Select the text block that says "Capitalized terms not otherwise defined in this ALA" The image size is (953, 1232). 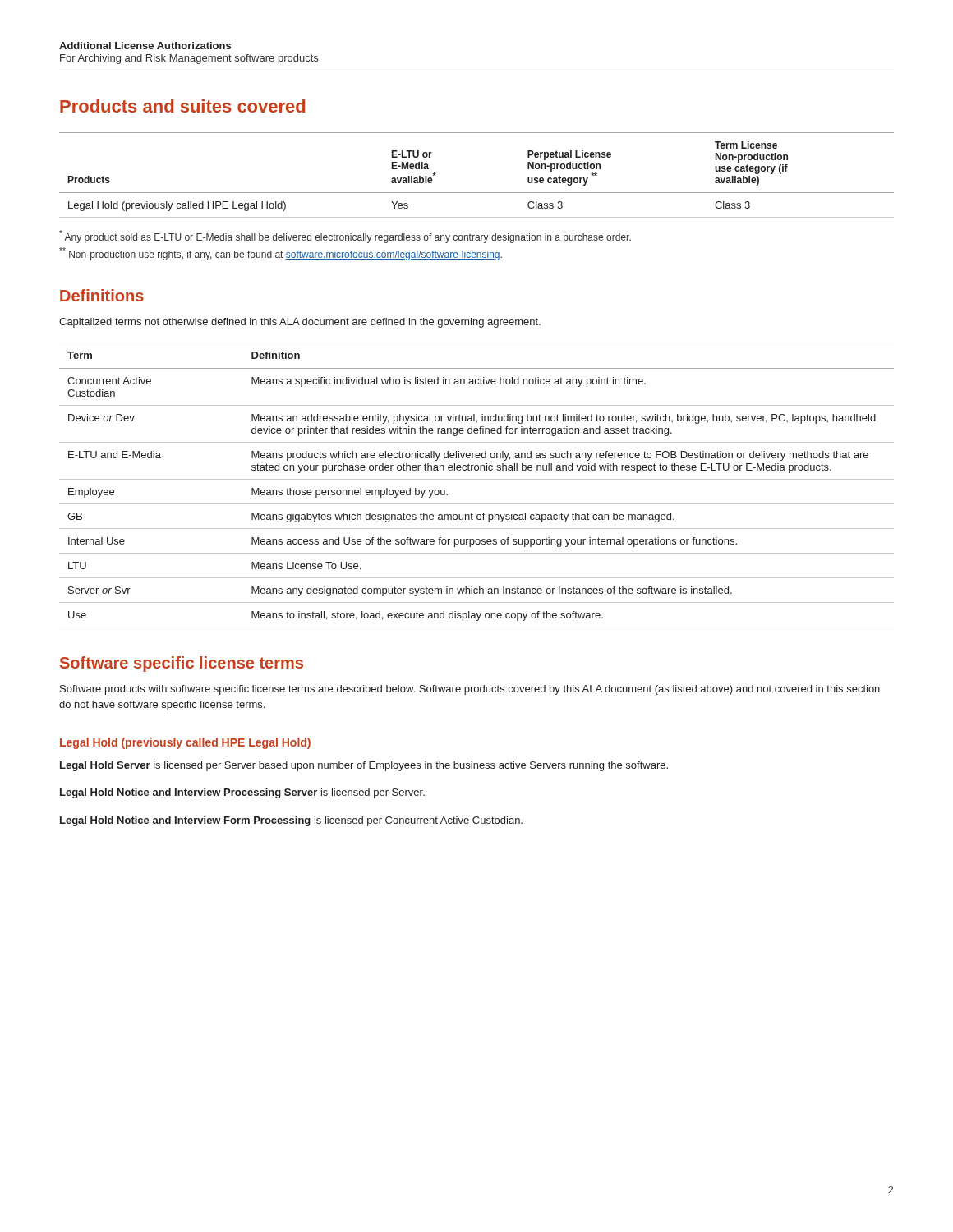(x=300, y=322)
